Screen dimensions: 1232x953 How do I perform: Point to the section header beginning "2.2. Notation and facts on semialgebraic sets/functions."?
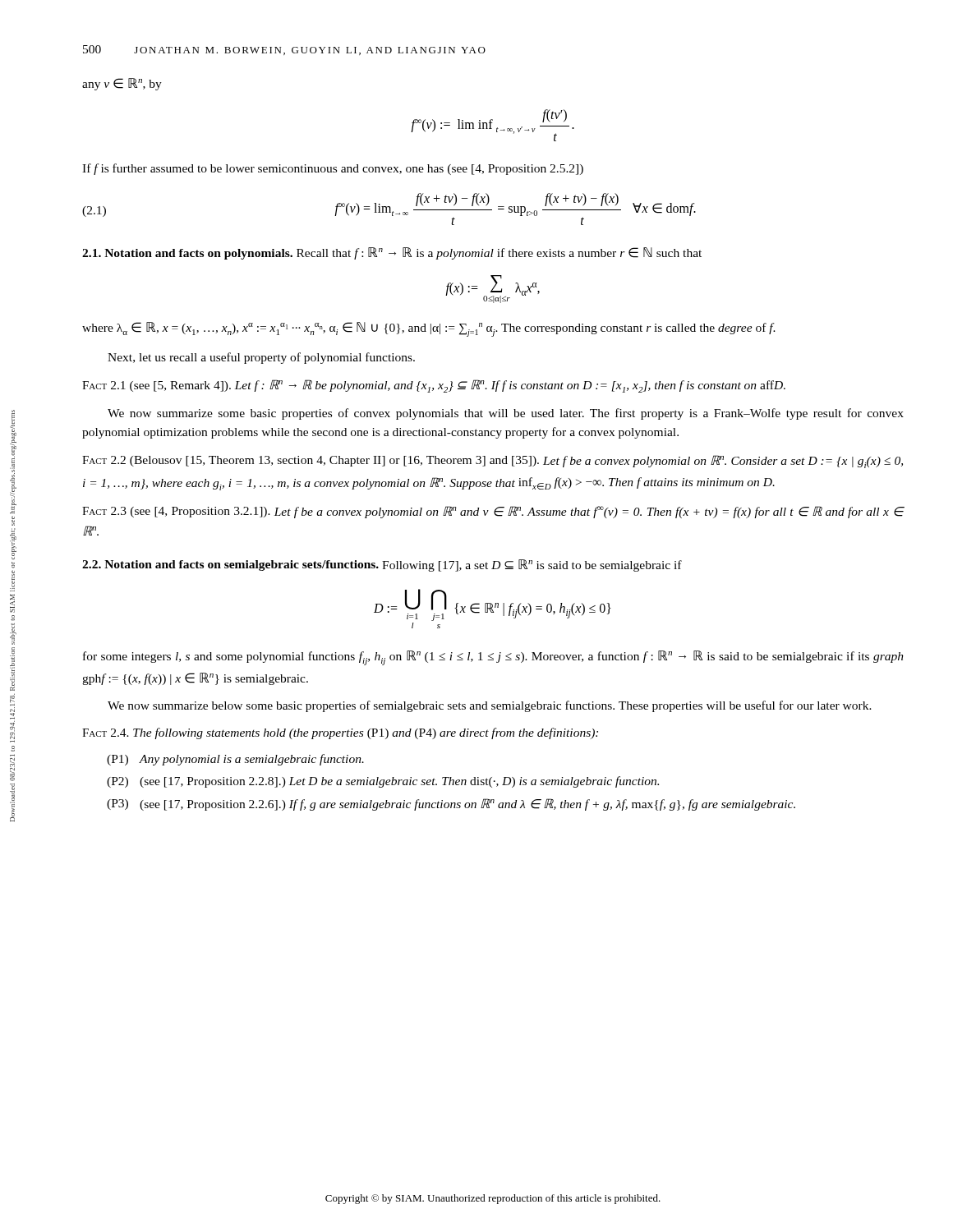point(382,563)
